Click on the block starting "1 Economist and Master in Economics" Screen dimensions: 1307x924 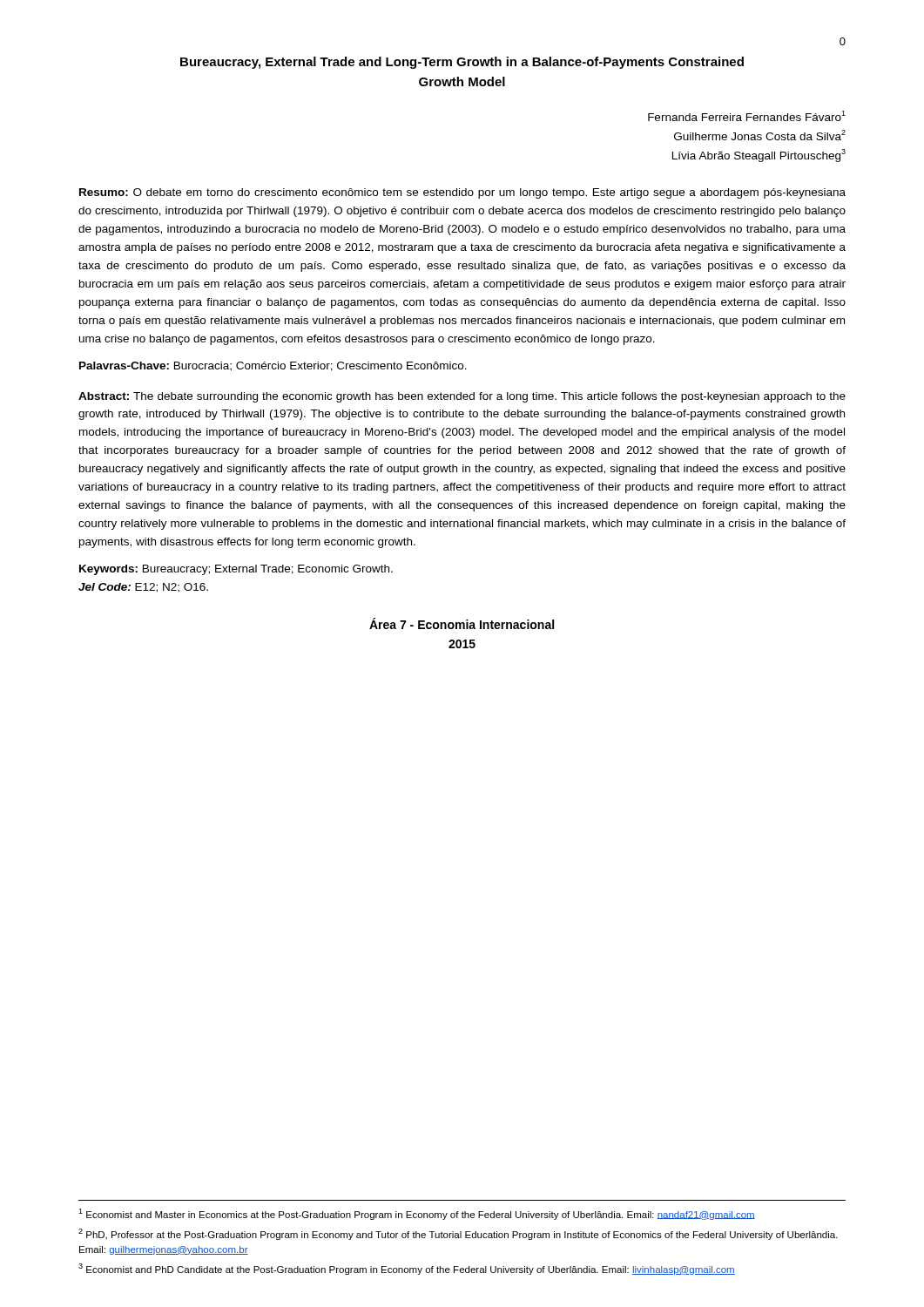417,1213
